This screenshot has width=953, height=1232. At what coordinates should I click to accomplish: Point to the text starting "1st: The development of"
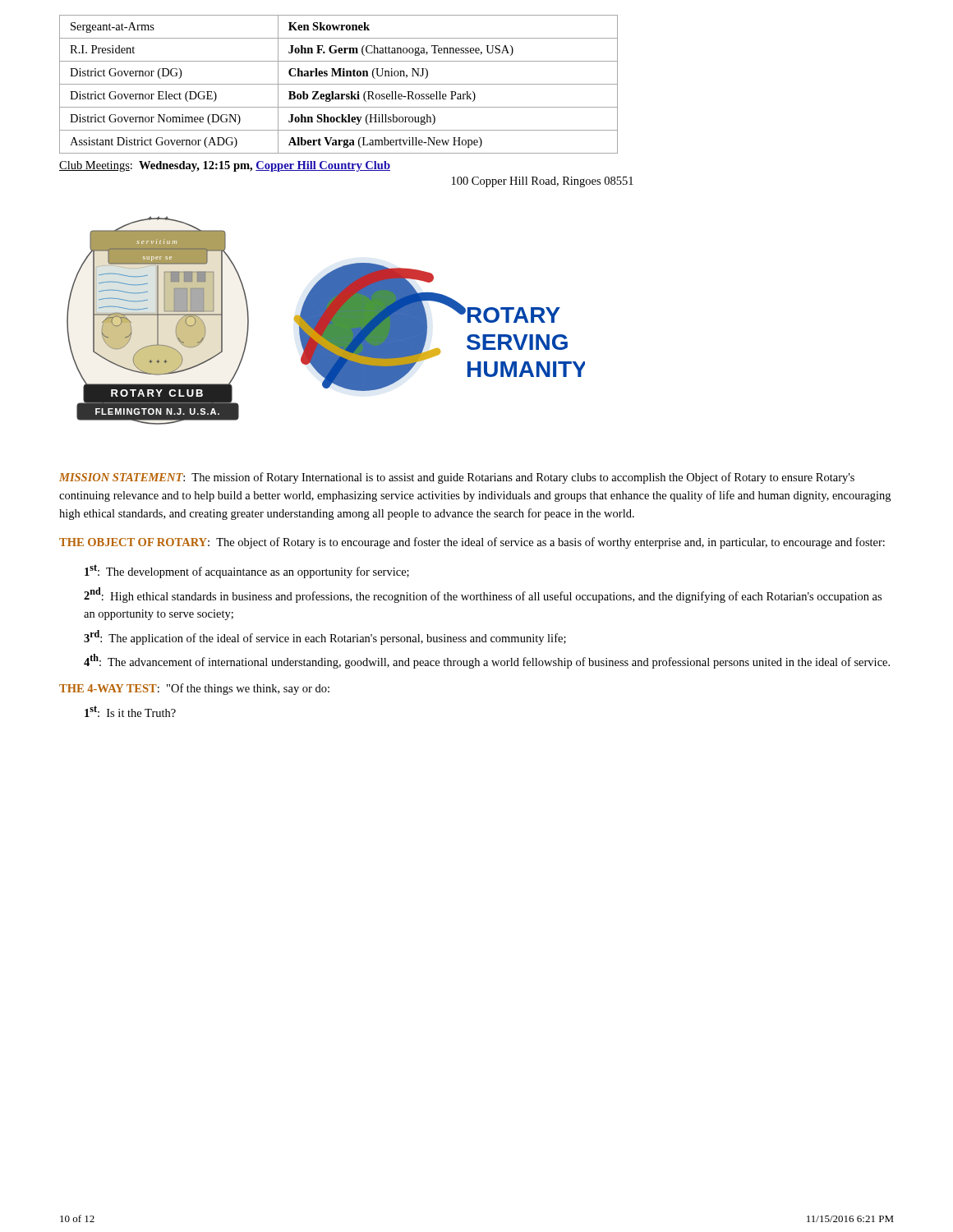pyautogui.click(x=247, y=570)
